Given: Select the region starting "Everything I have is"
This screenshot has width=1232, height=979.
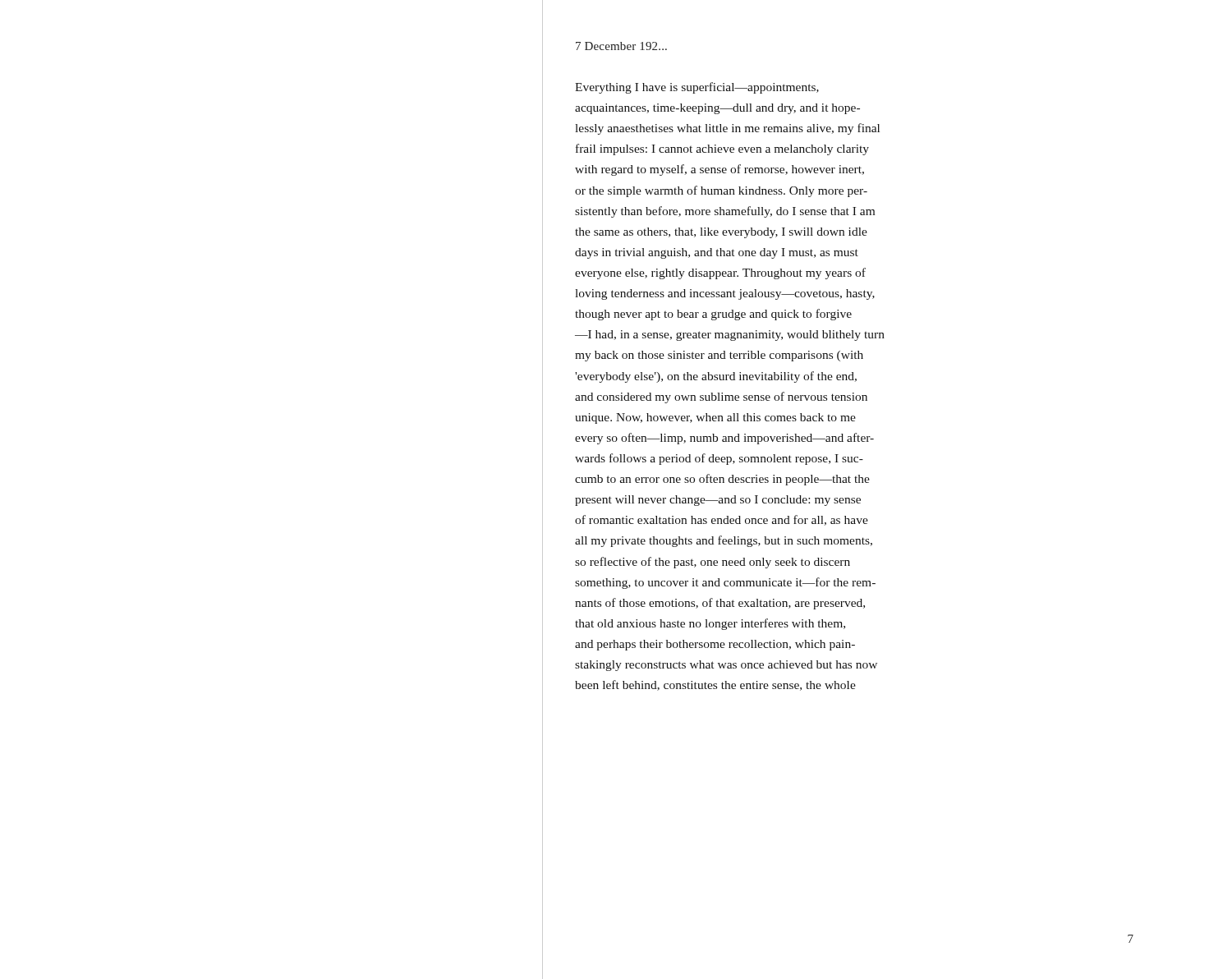Looking at the screenshot, I should click(730, 386).
